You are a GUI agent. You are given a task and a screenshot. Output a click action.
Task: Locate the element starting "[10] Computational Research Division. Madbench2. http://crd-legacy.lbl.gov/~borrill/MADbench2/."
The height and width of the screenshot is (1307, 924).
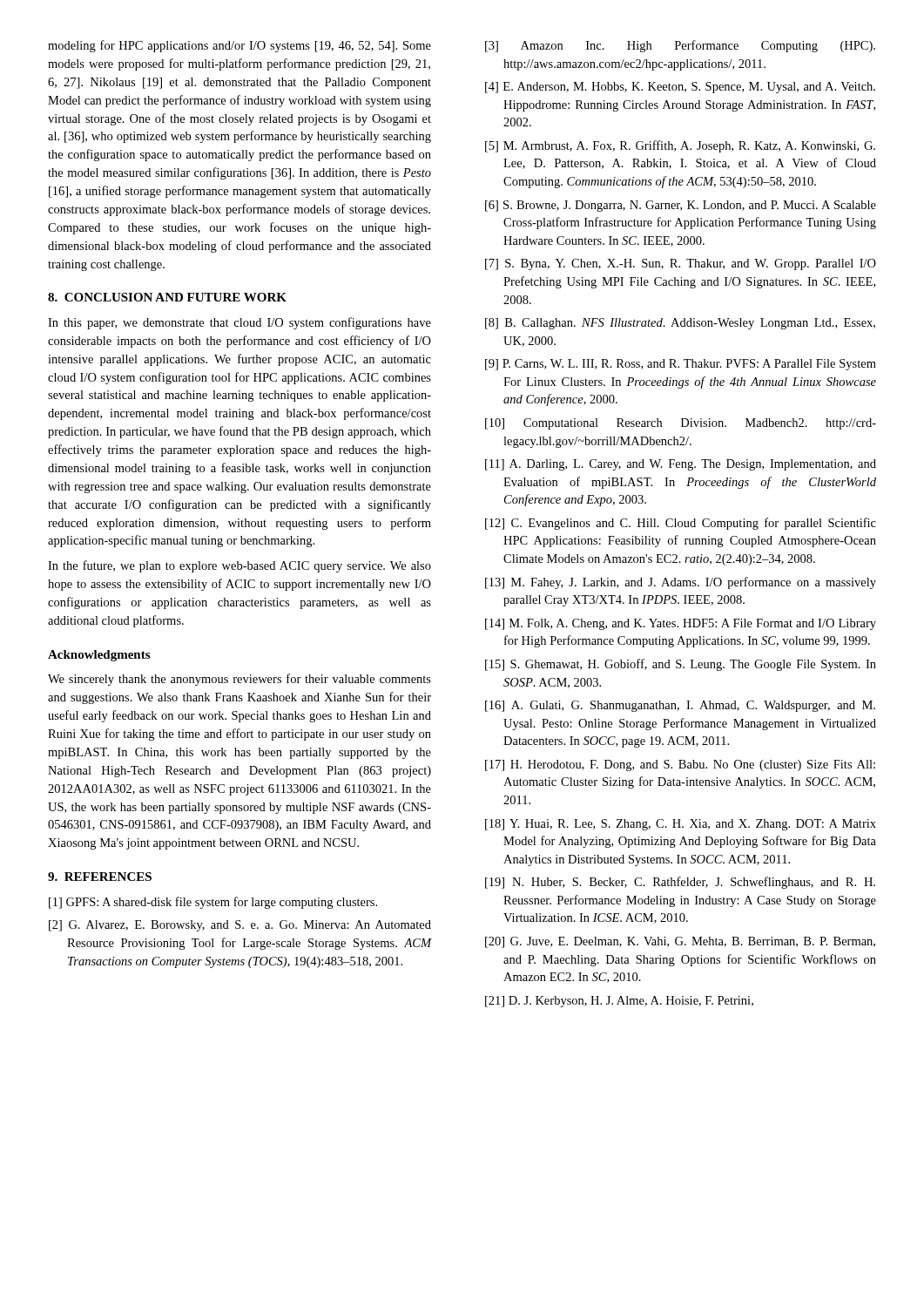680,432
